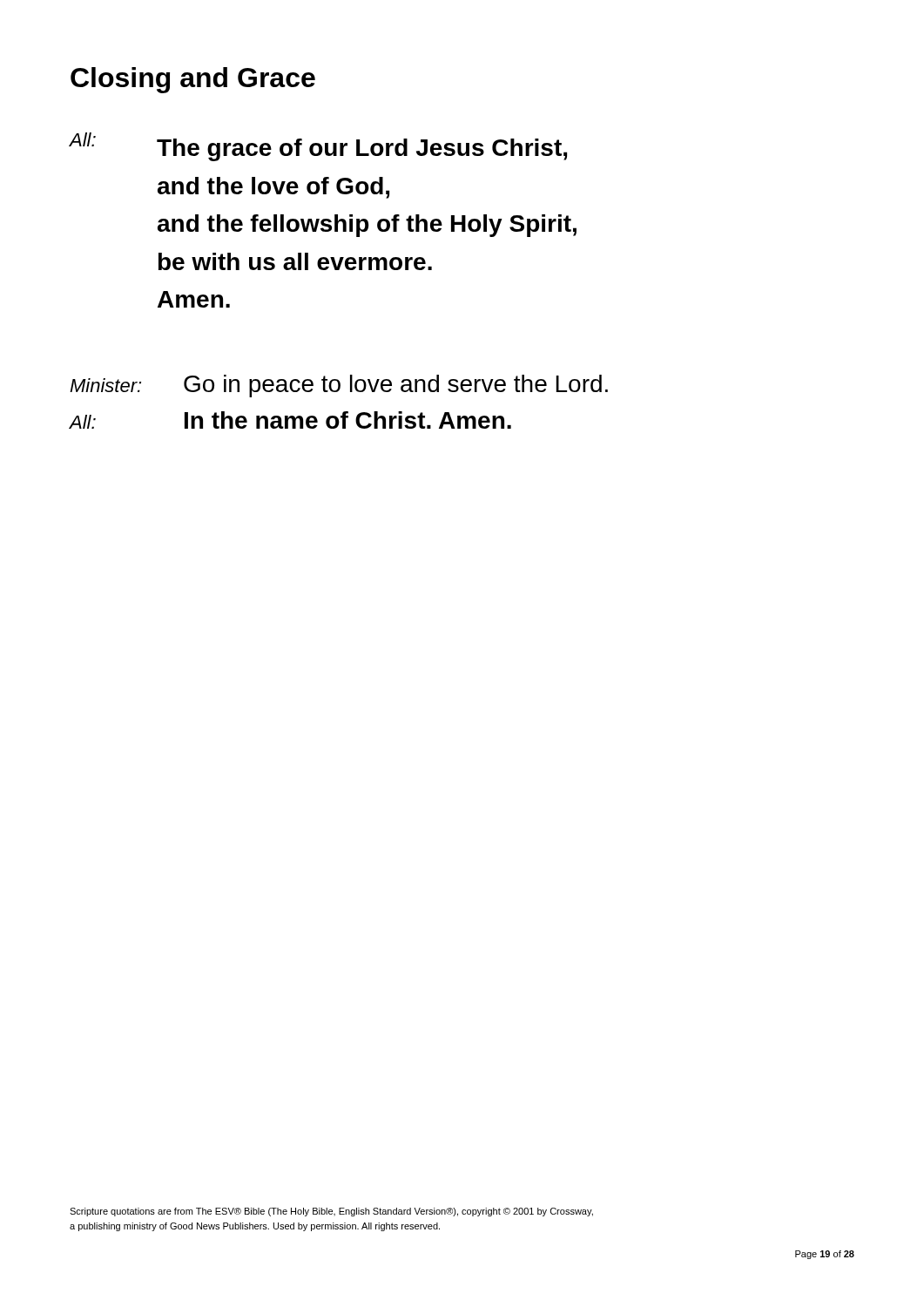
Task: Find the block on this page that starts "All: The grace of"
Action: coord(324,224)
